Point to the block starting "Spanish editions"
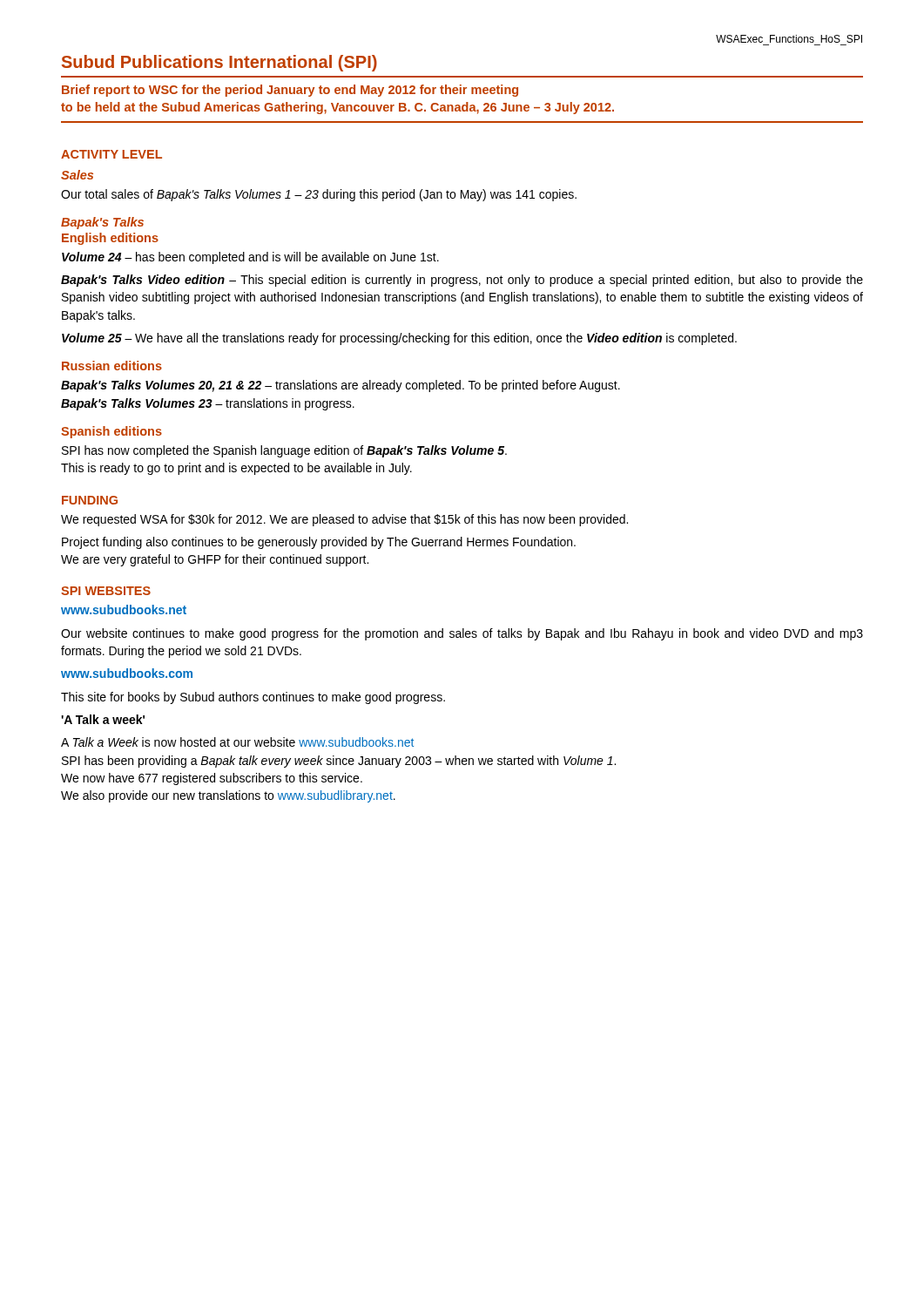 111,431
